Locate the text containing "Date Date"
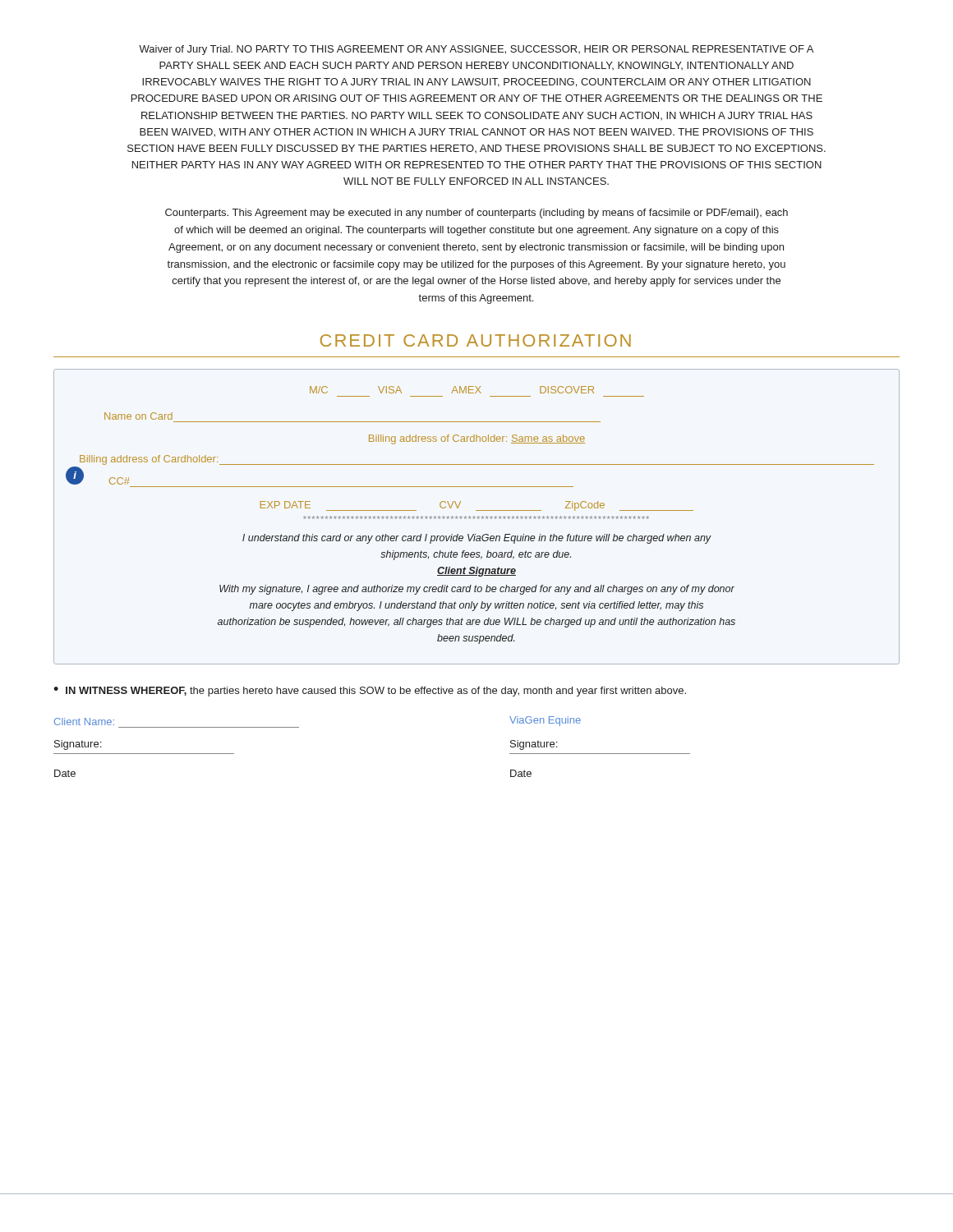Image resolution: width=953 pixels, height=1232 pixels. pyautogui.click(x=65, y=773)
